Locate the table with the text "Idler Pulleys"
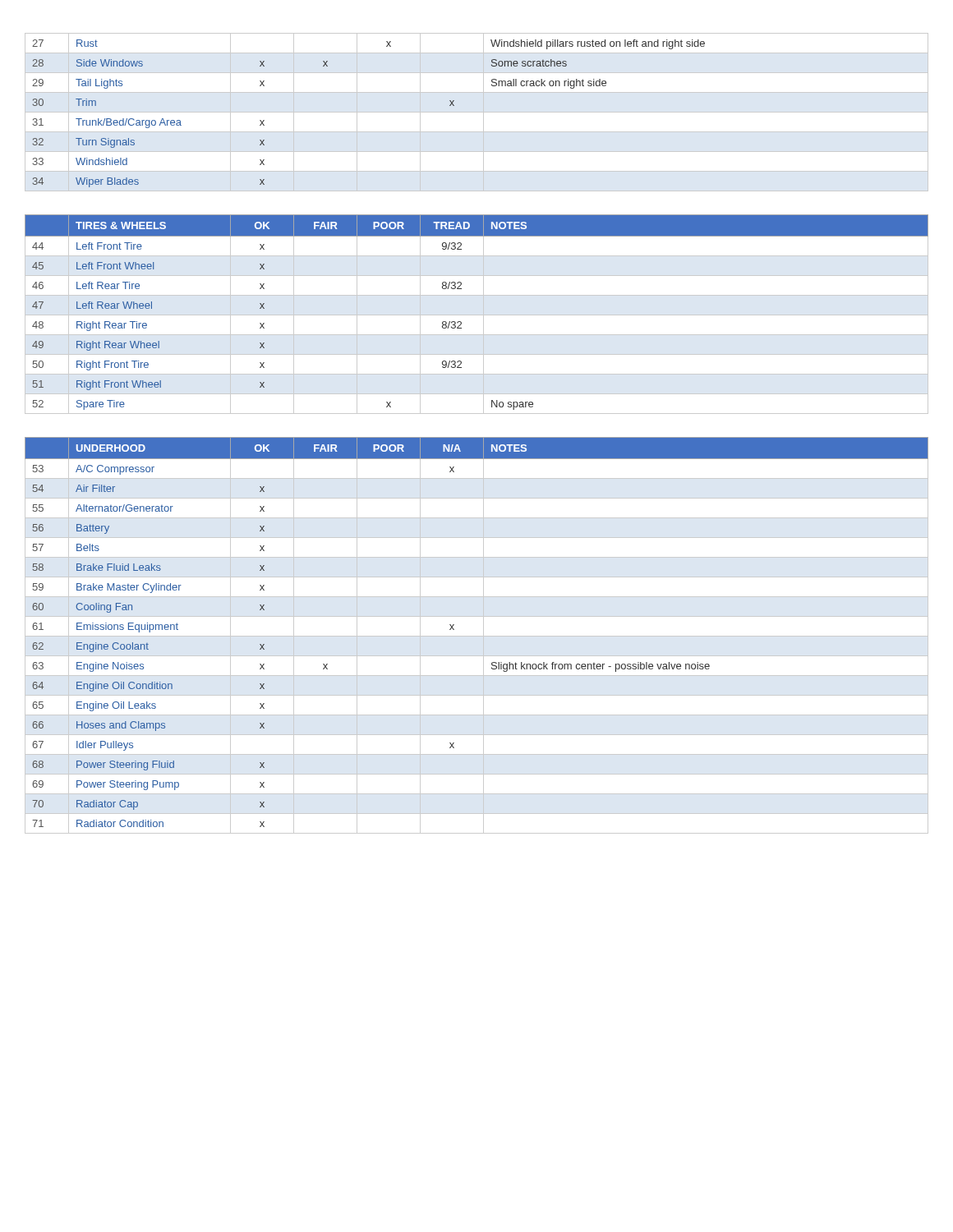This screenshot has height=1232, width=953. coord(476,635)
